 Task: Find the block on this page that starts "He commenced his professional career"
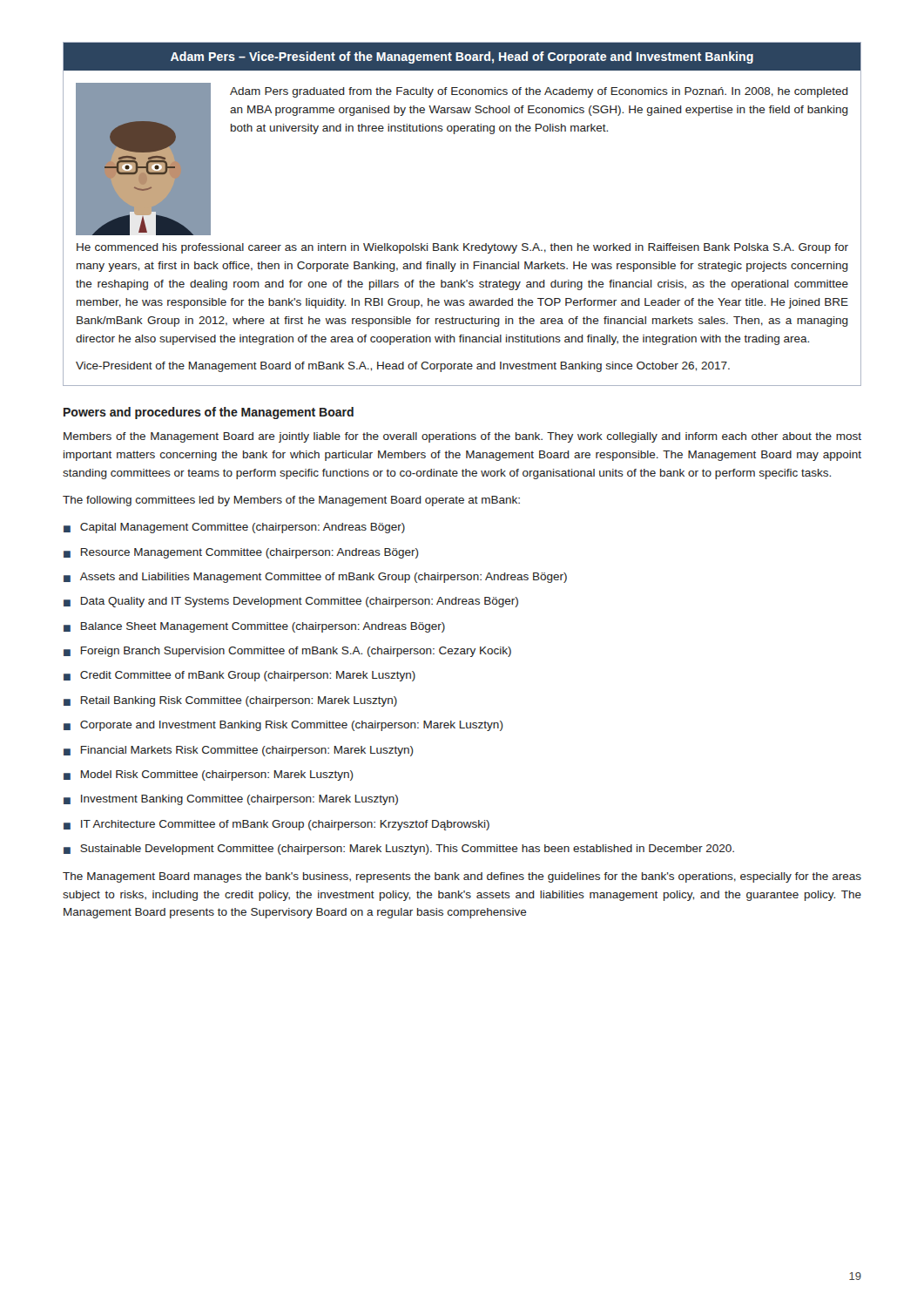tap(462, 293)
